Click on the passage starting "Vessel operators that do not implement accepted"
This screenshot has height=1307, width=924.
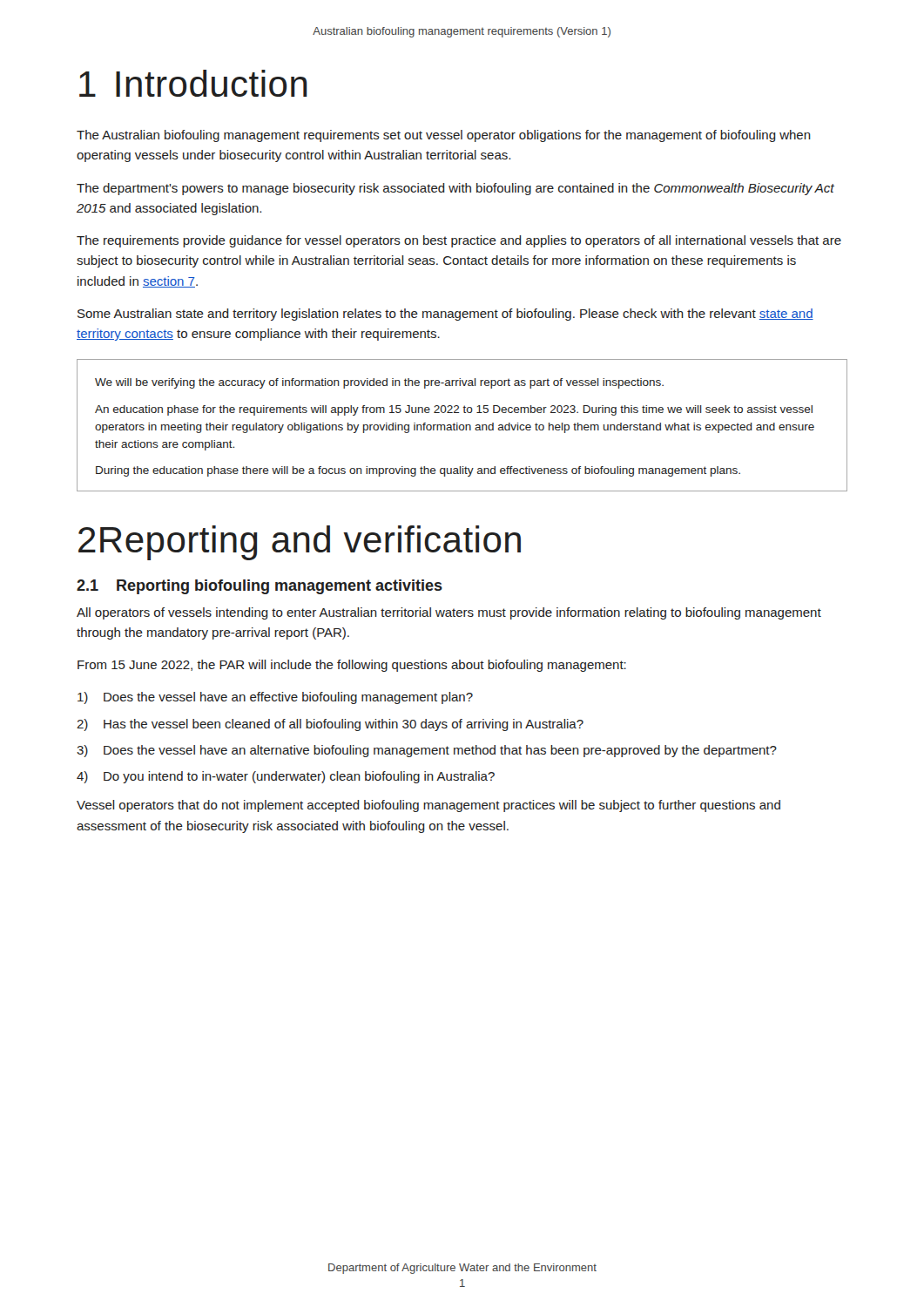click(x=429, y=815)
